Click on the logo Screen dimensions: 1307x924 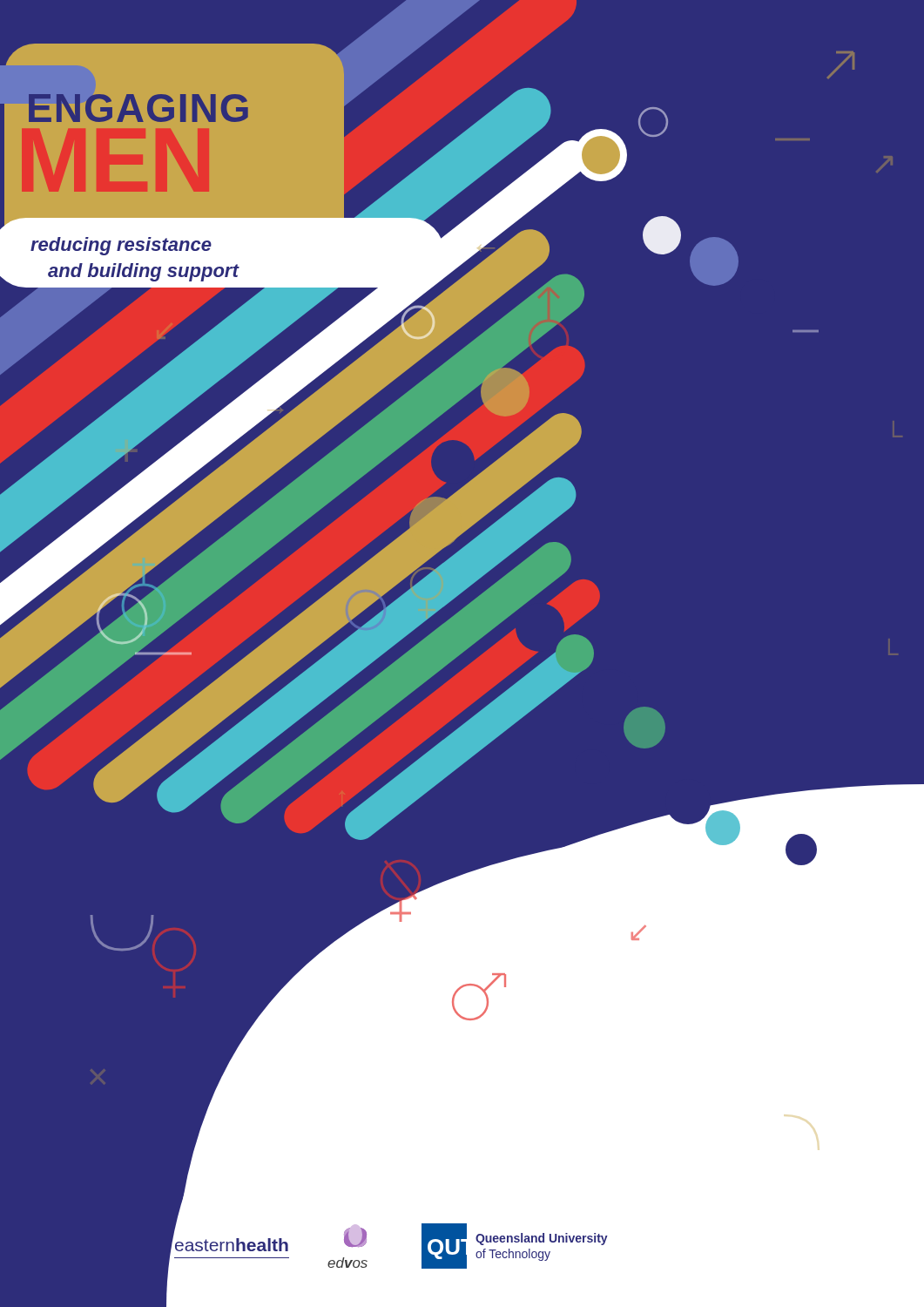[x=391, y=1246]
